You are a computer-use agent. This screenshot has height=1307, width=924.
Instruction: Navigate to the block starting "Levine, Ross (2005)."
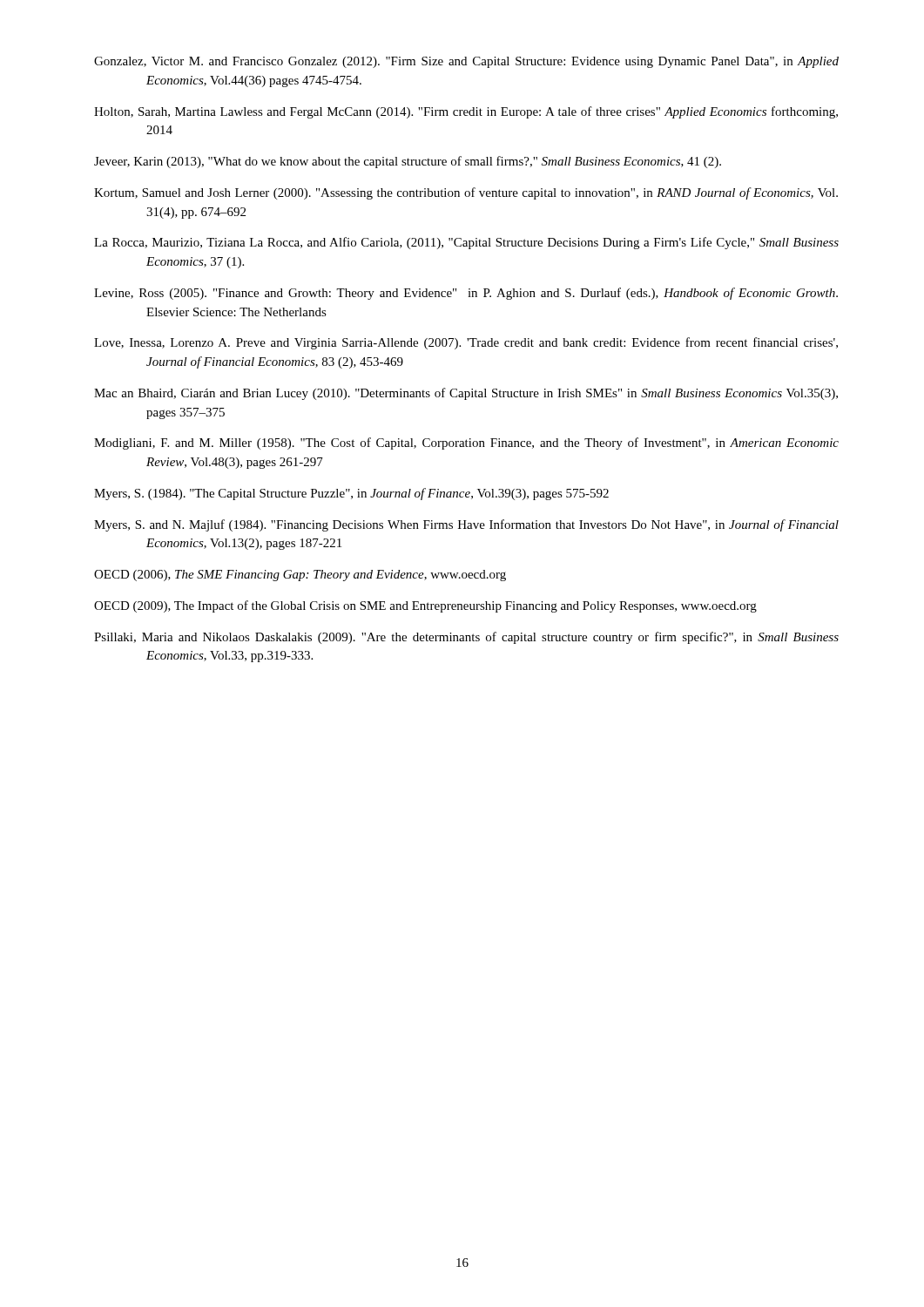466,302
